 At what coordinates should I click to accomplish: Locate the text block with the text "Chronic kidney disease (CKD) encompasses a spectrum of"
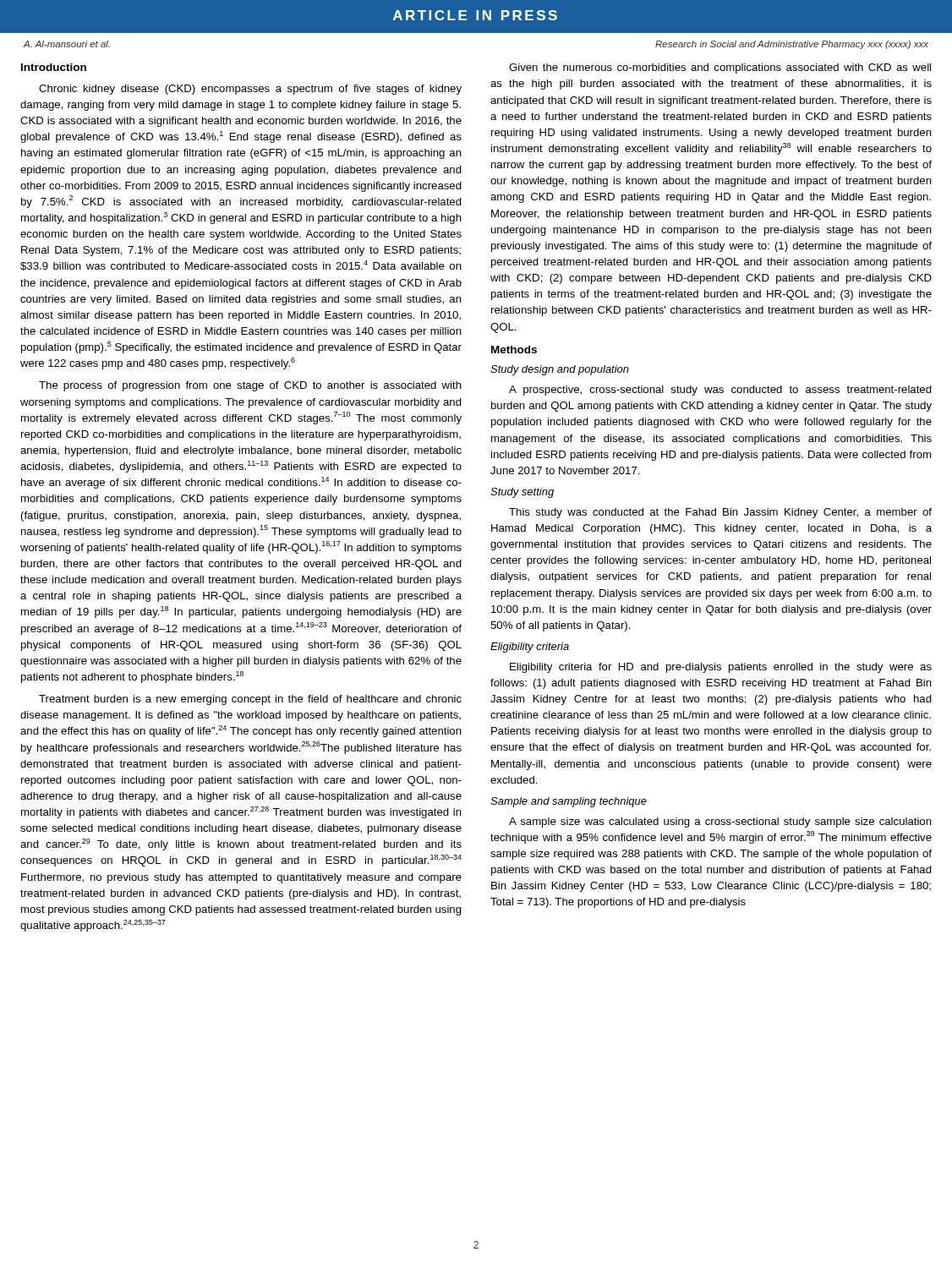241,507
